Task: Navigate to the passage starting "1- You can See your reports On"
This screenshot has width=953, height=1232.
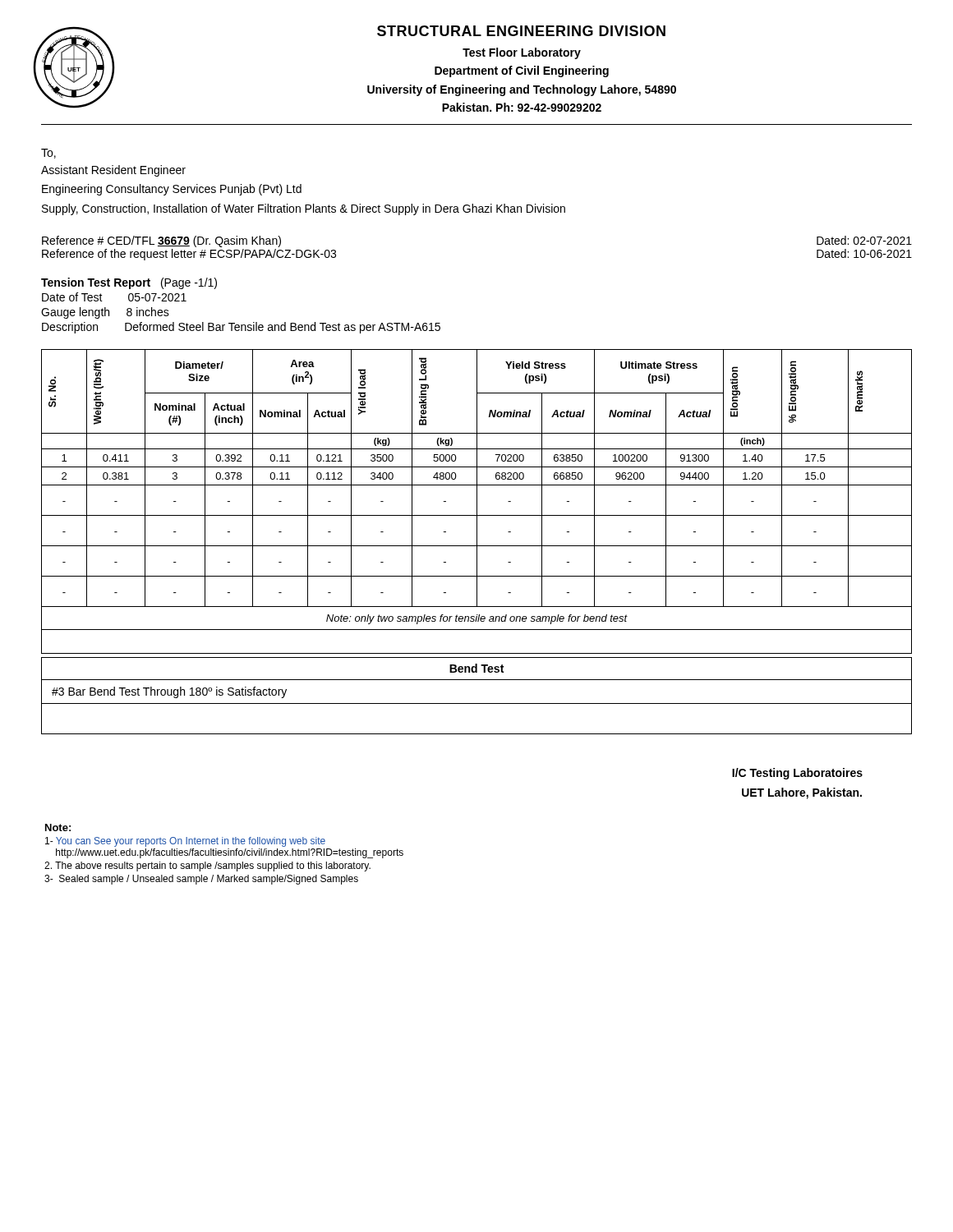Action: coord(224,847)
